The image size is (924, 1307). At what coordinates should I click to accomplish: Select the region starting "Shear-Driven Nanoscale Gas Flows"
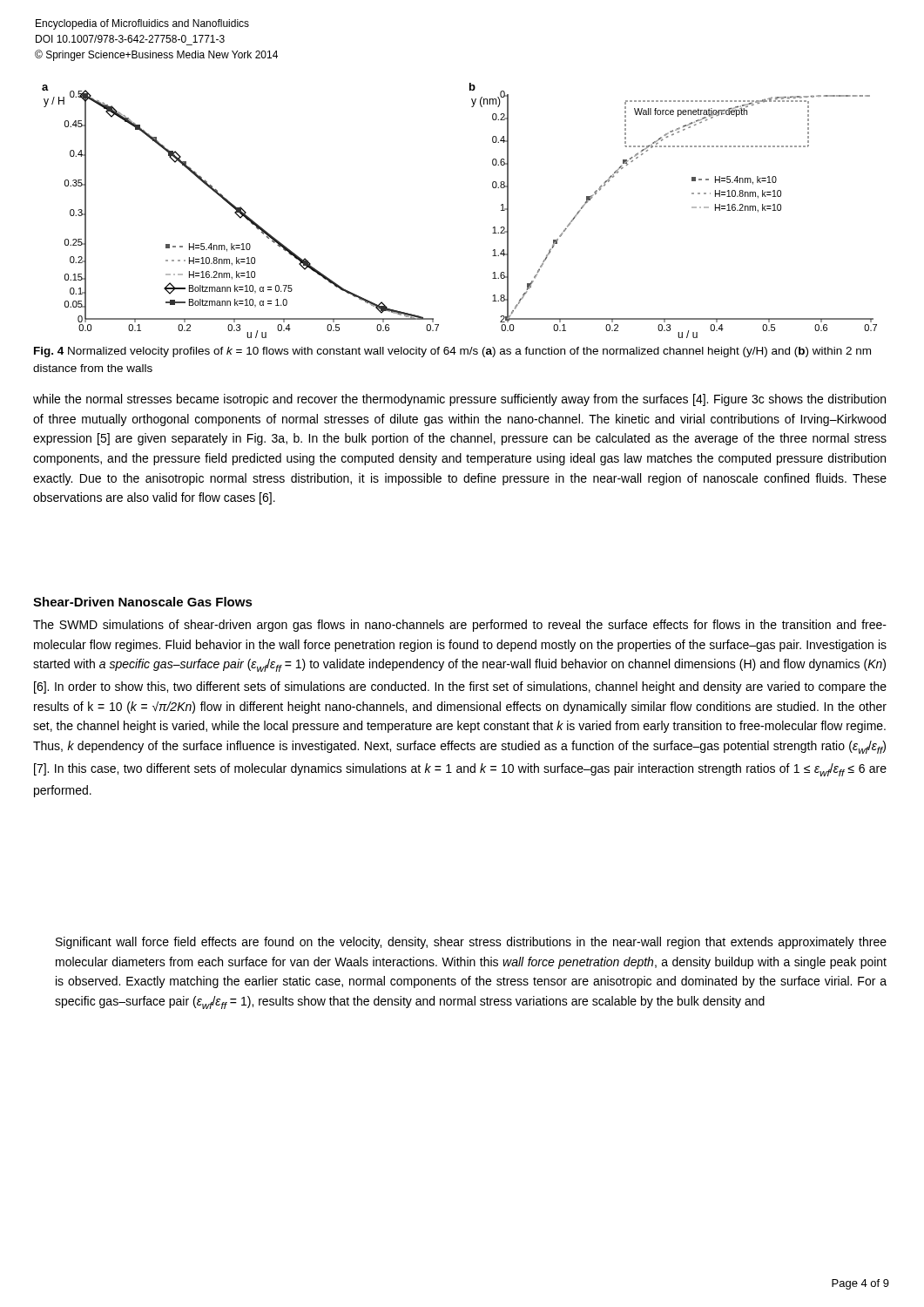click(143, 602)
